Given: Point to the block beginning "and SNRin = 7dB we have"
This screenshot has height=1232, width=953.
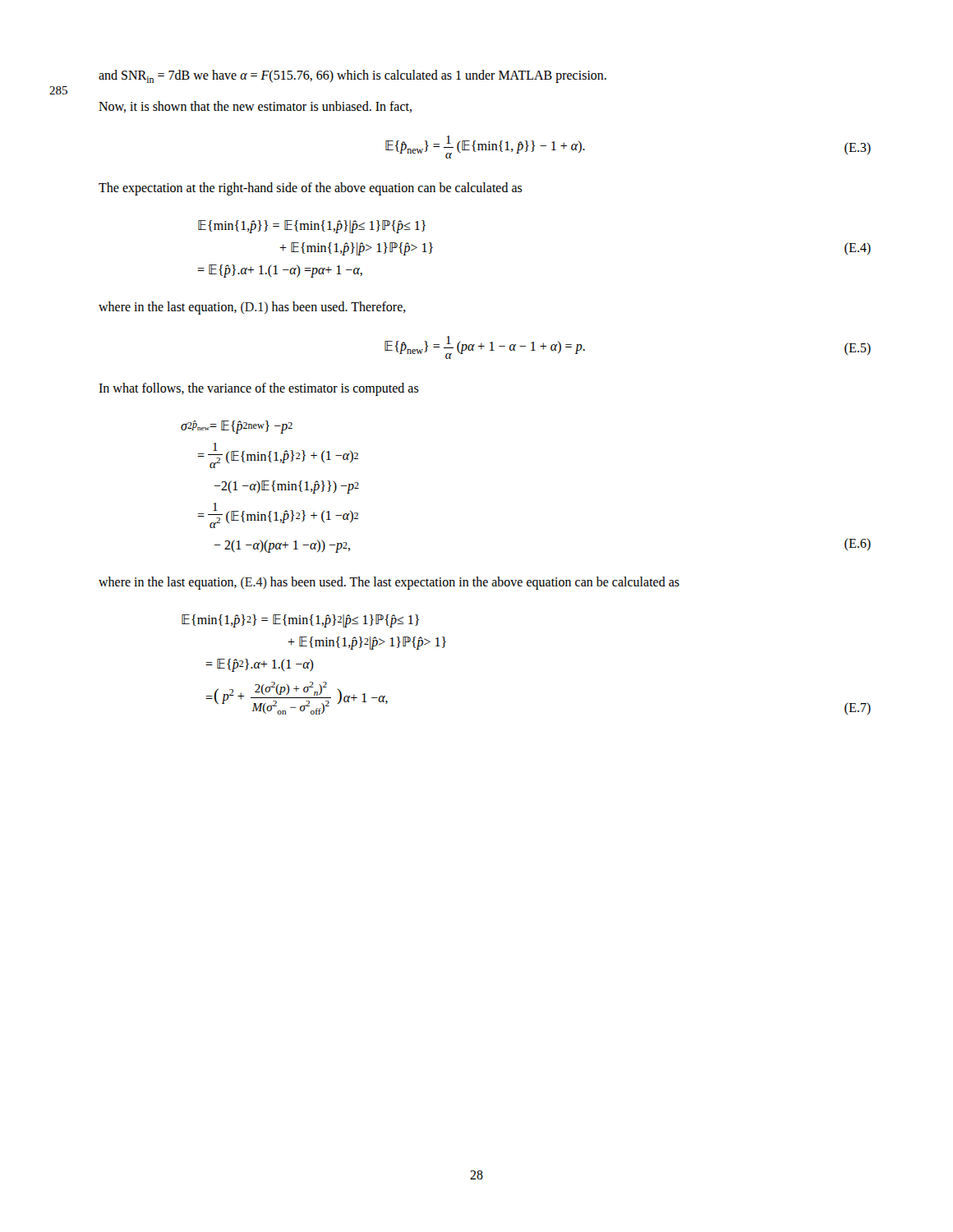Looking at the screenshot, I should (x=485, y=76).
